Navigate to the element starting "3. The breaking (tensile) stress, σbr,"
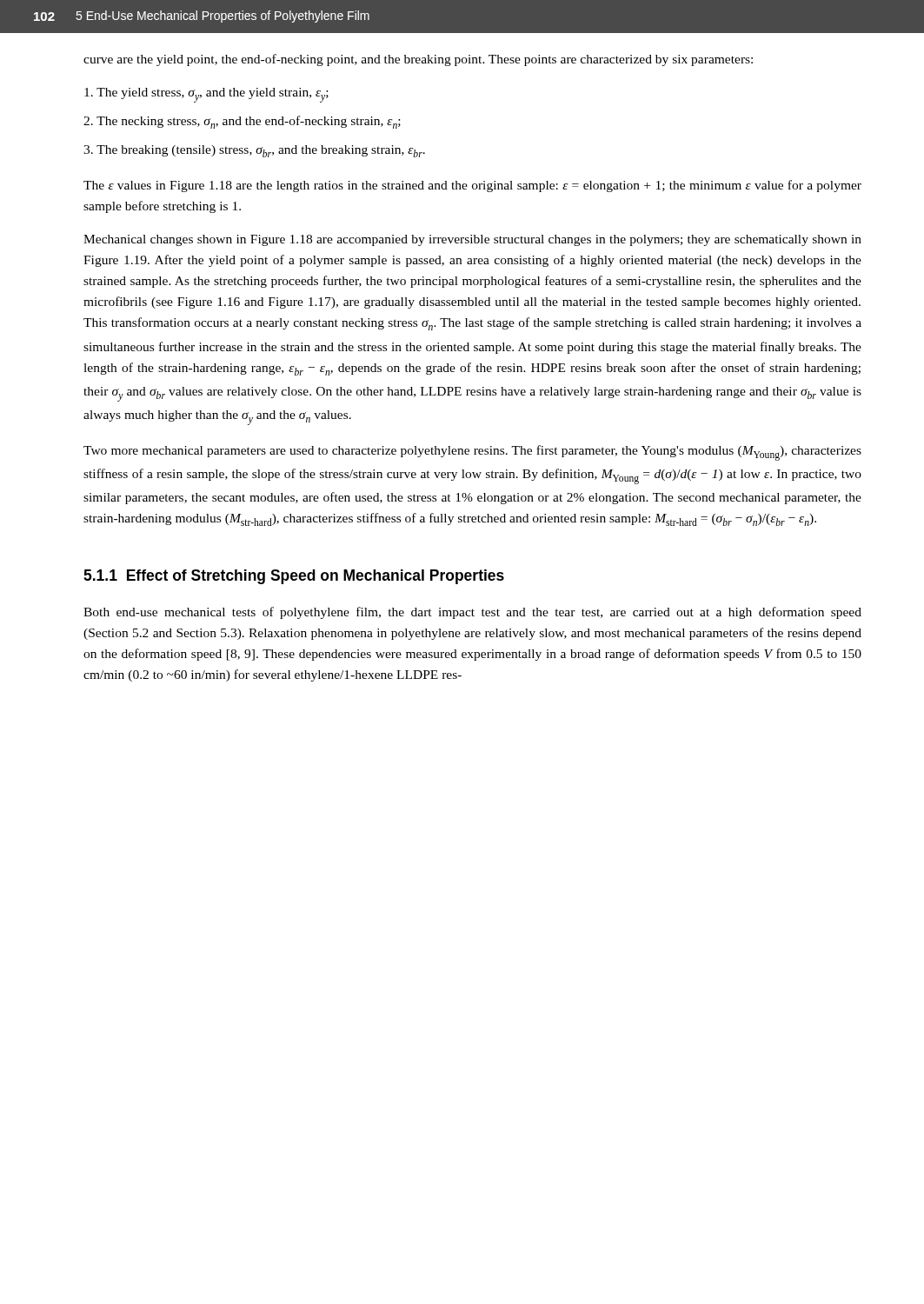This screenshot has width=924, height=1304. [x=254, y=151]
